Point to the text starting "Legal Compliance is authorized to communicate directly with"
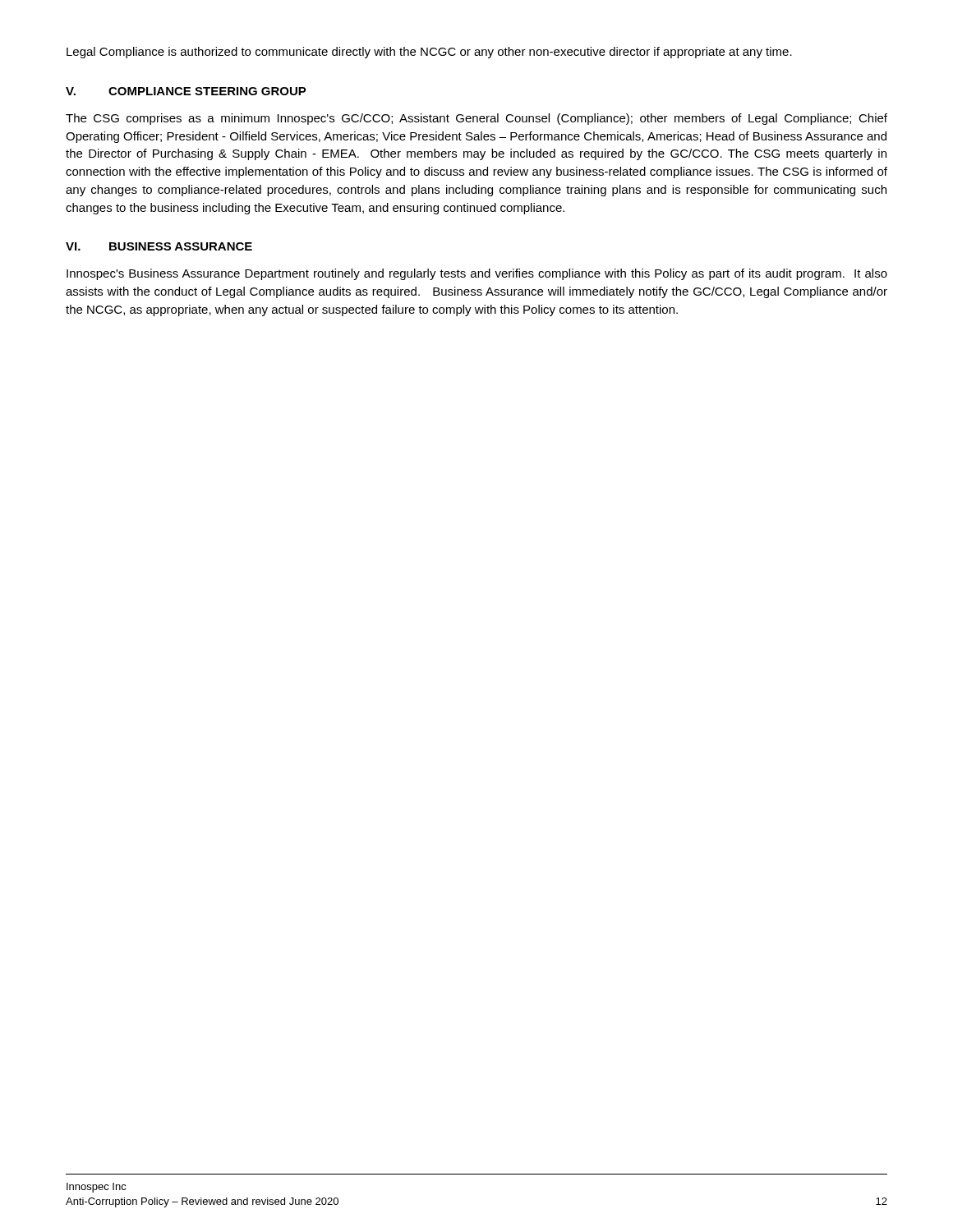This screenshot has height=1232, width=953. pyautogui.click(x=429, y=51)
